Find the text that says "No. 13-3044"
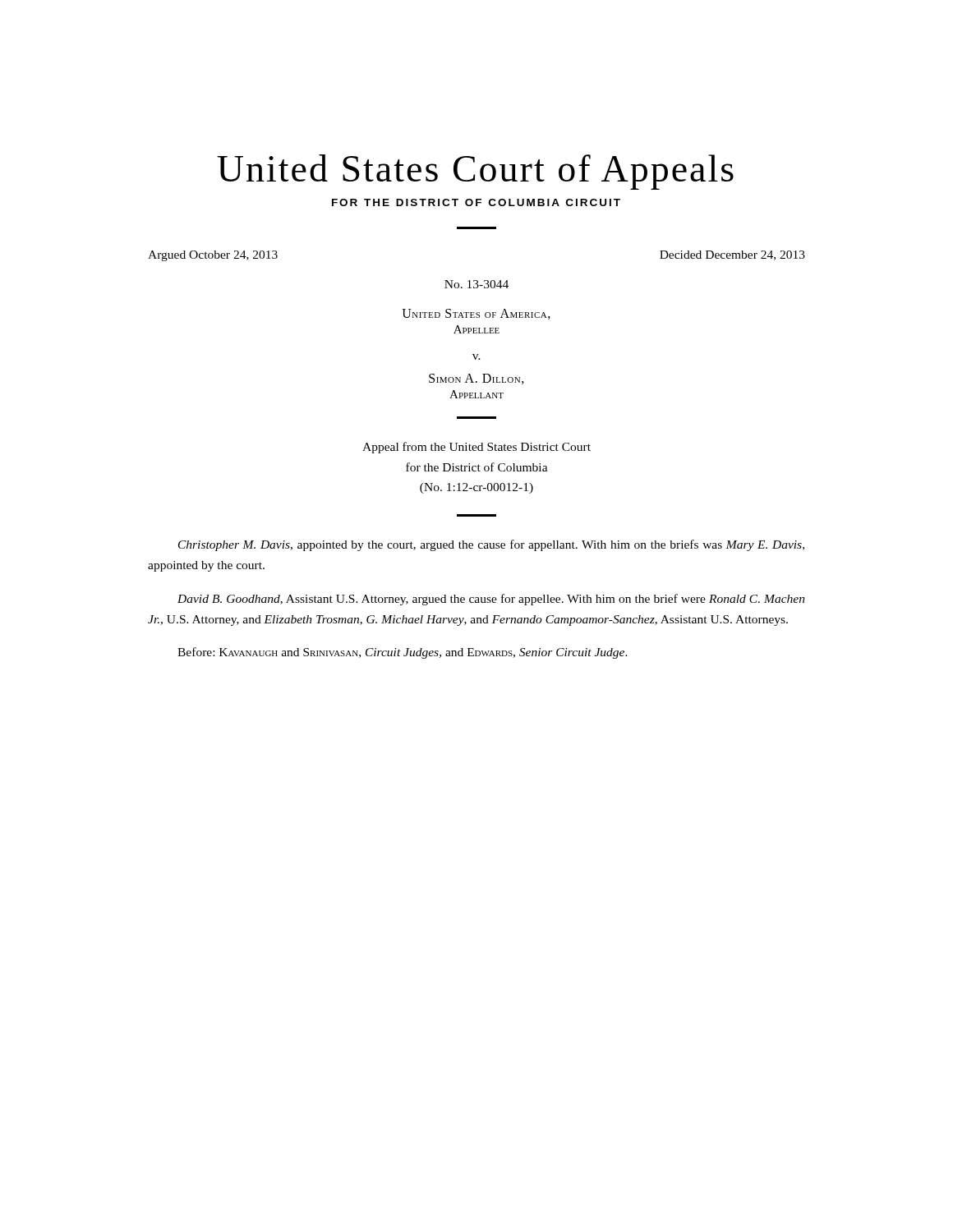The height and width of the screenshot is (1232, 953). [x=476, y=284]
